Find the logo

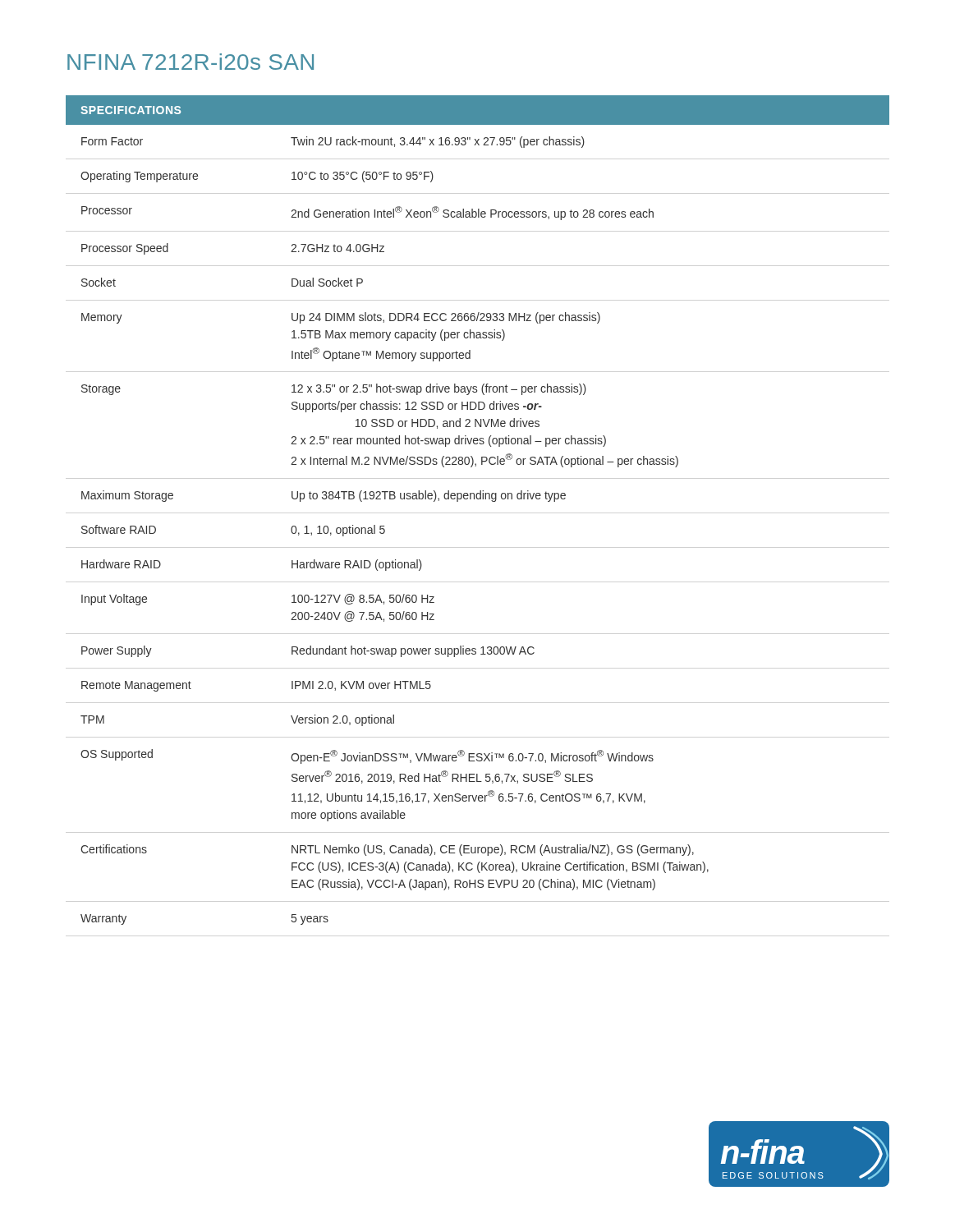coord(799,1154)
